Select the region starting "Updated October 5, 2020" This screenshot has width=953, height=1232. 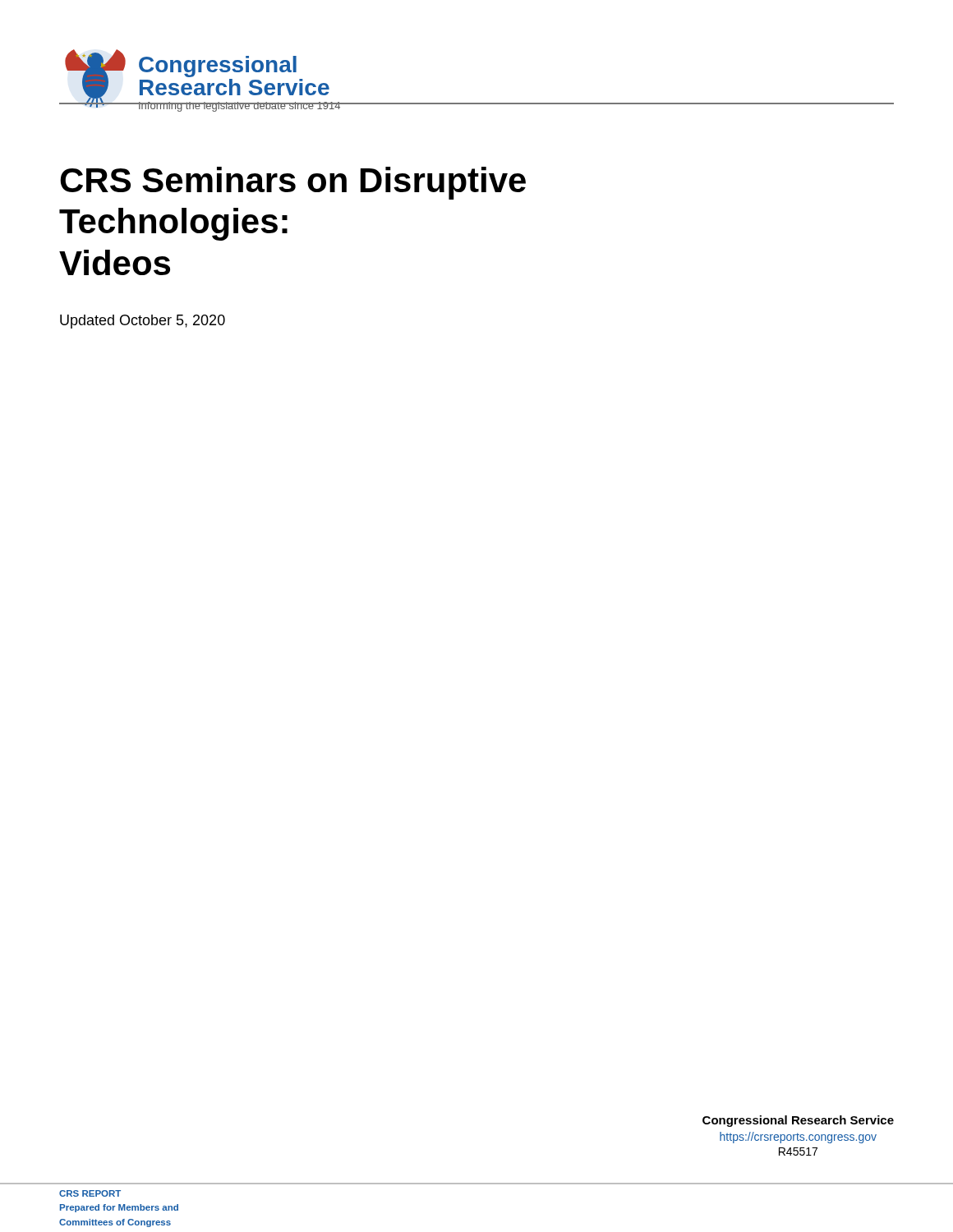[143, 322]
